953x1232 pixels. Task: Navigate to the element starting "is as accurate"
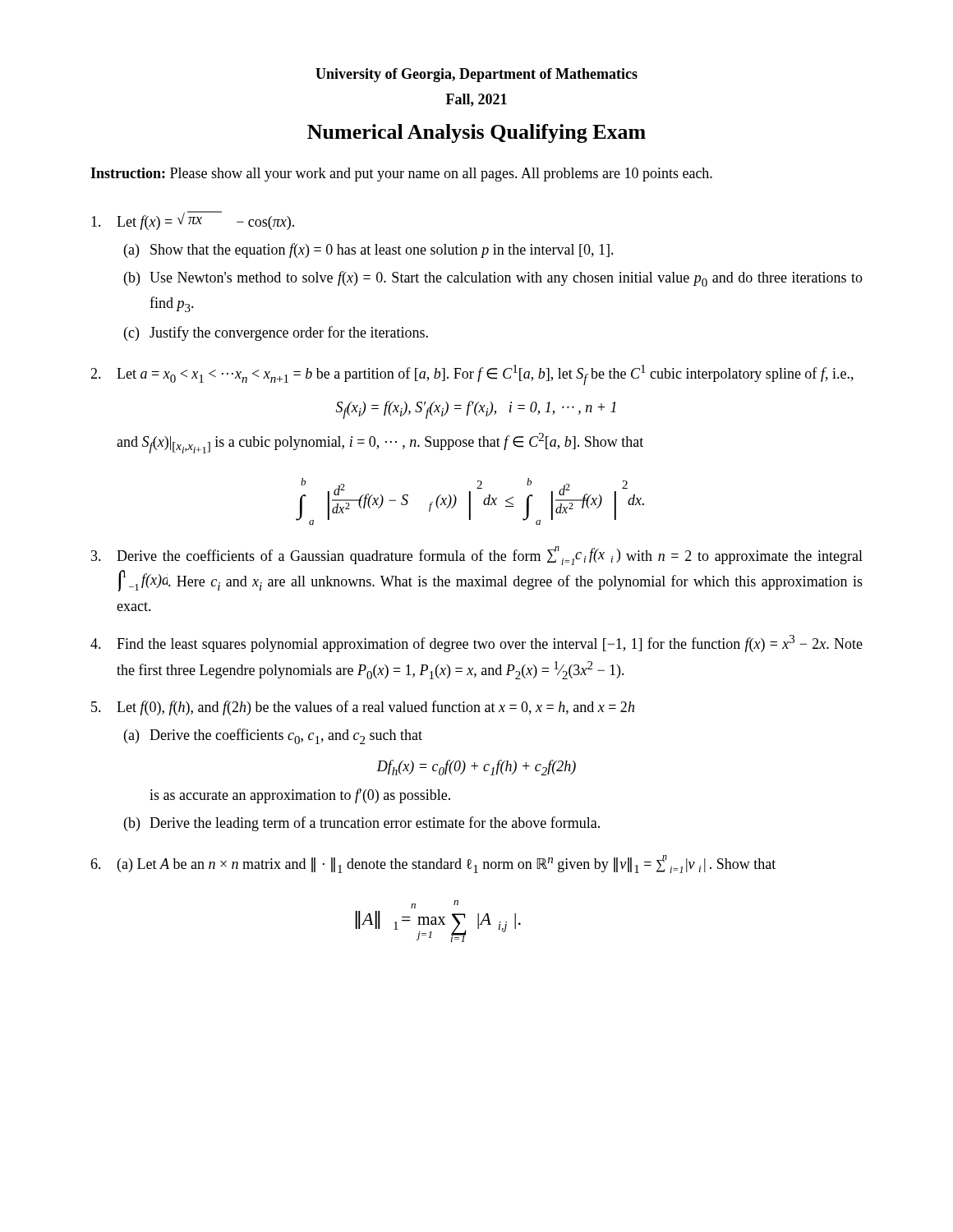300,795
